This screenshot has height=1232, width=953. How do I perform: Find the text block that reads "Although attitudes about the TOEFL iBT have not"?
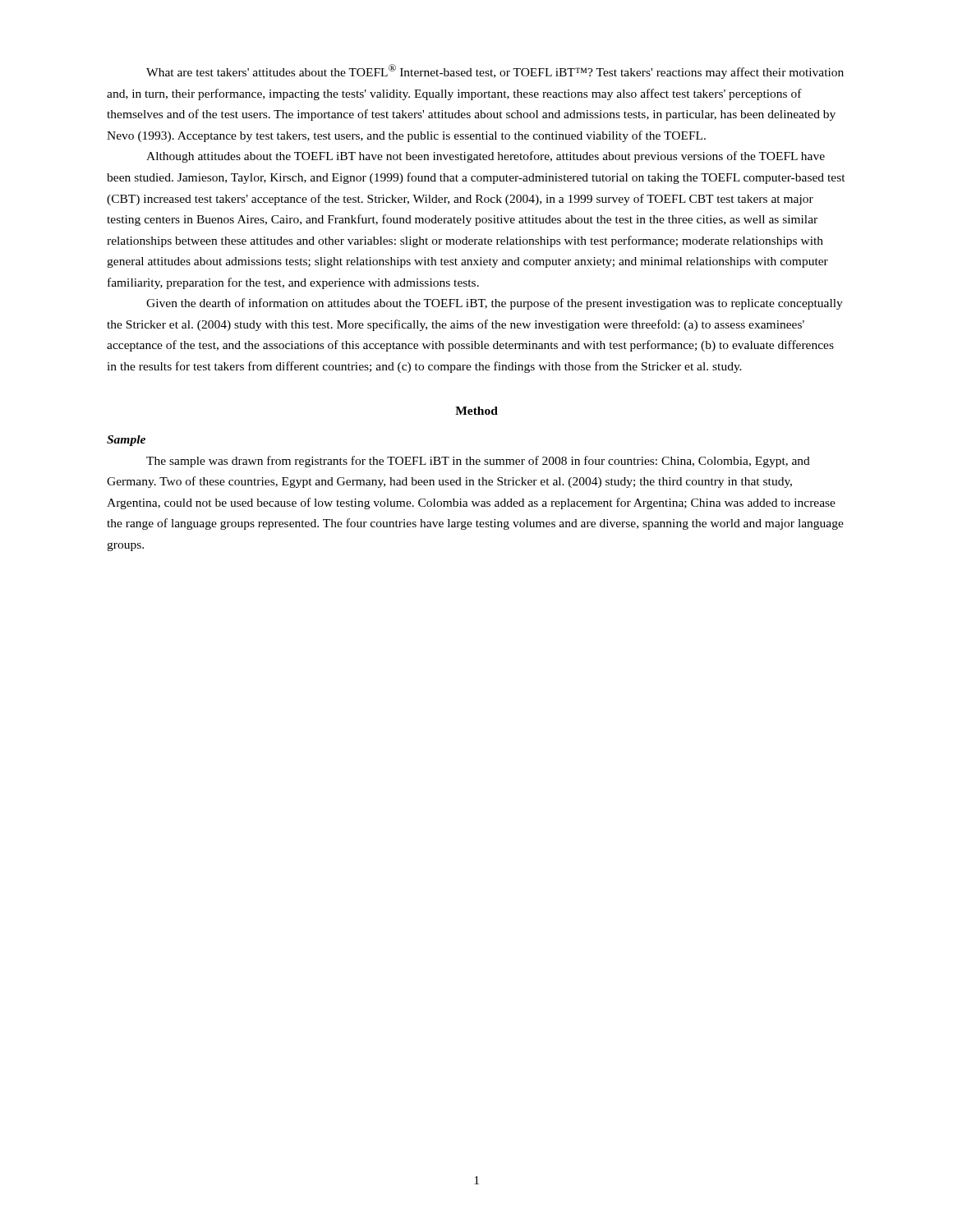(x=476, y=219)
